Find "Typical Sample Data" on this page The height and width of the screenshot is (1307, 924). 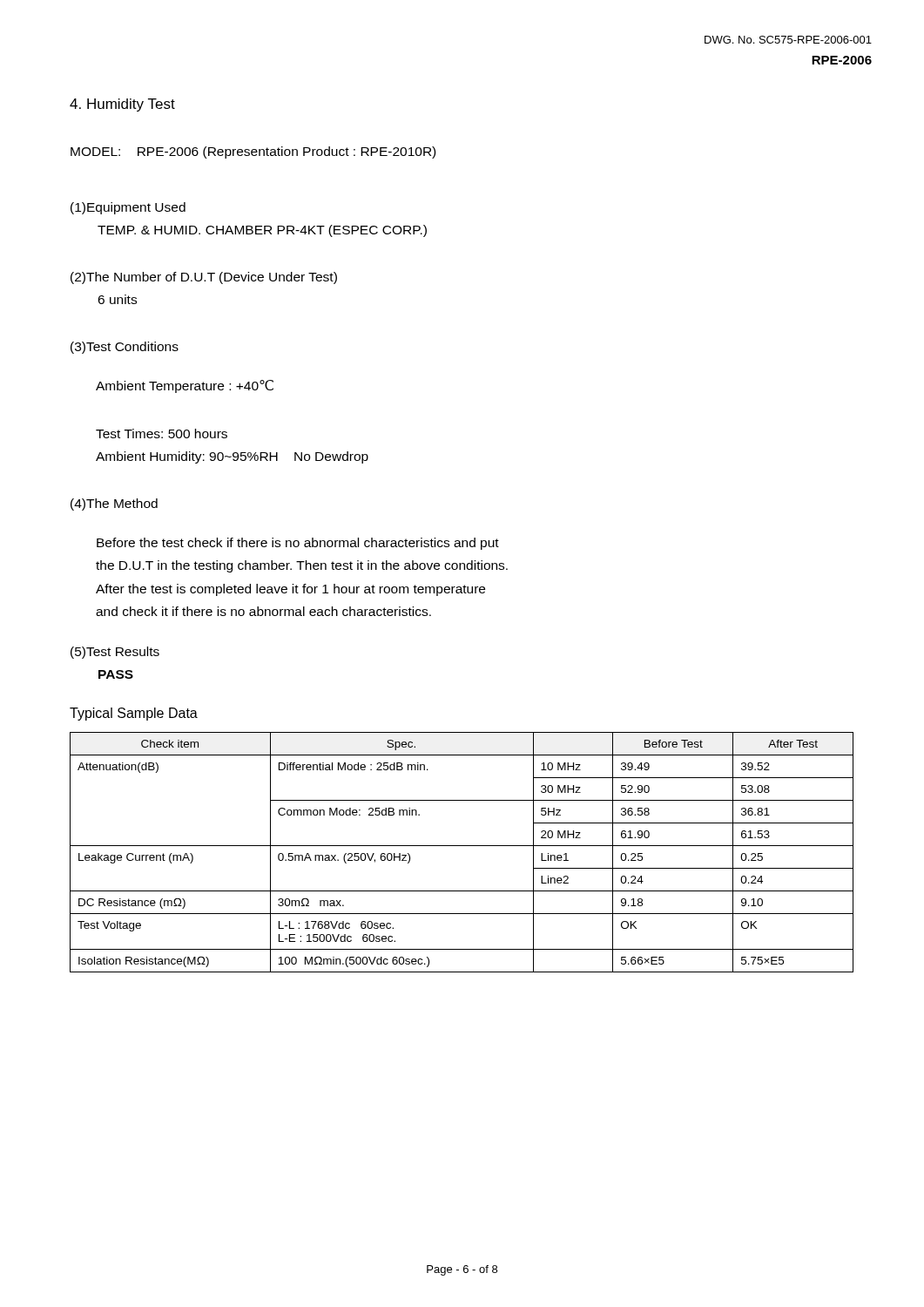(134, 713)
